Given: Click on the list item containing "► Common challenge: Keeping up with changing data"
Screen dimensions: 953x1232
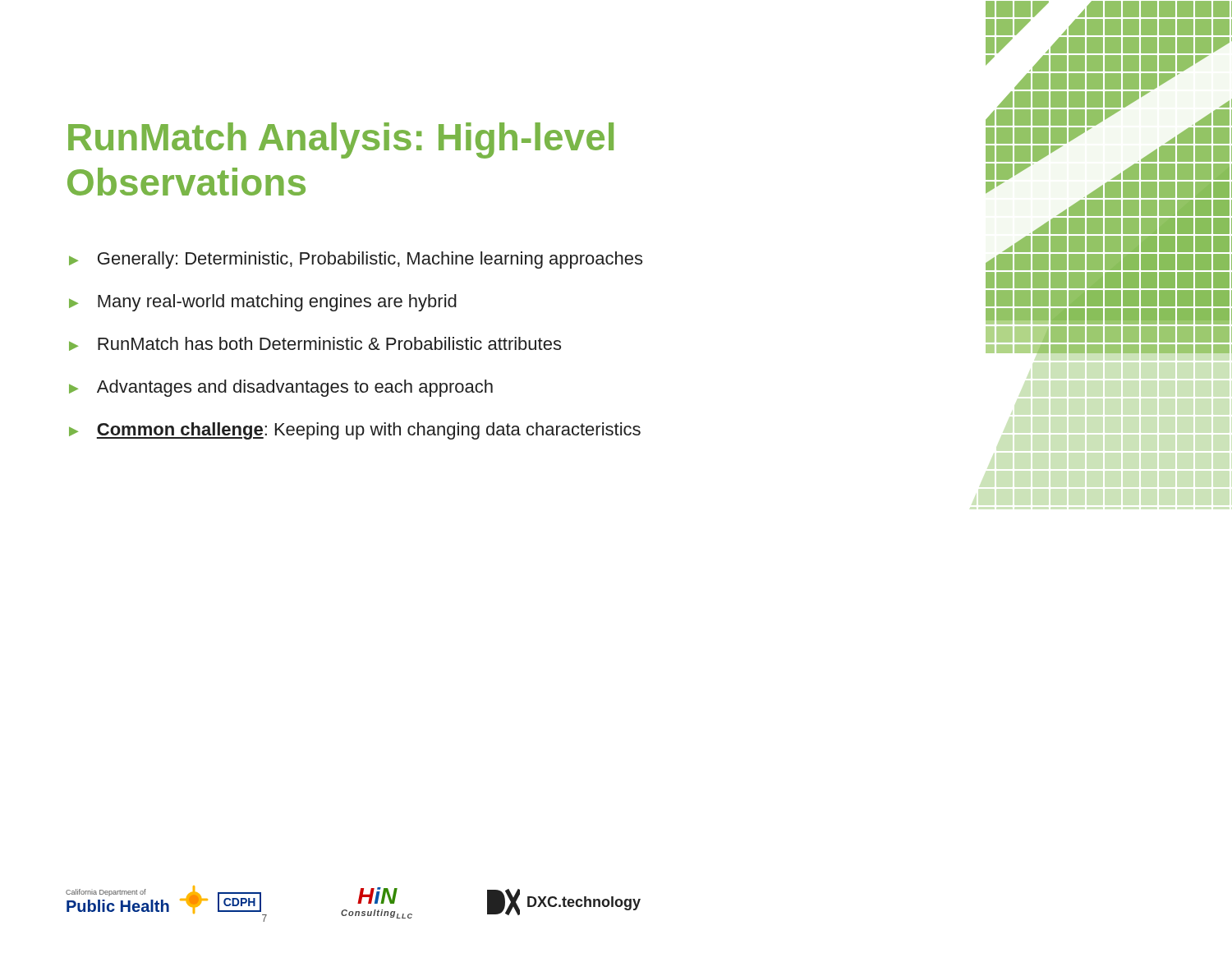Looking at the screenshot, I should pyautogui.click(x=353, y=430).
